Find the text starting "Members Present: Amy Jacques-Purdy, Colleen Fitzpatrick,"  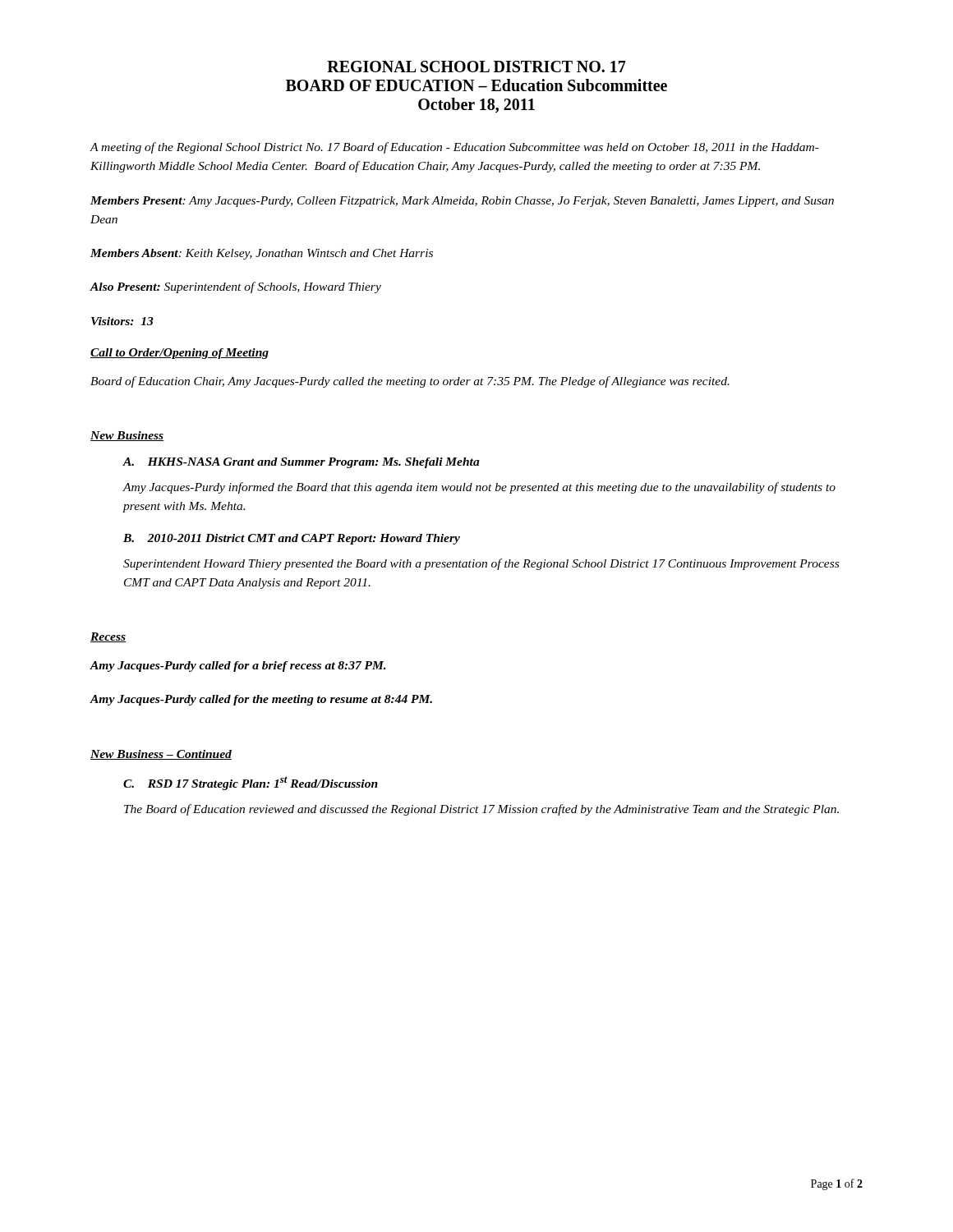[x=462, y=209]
